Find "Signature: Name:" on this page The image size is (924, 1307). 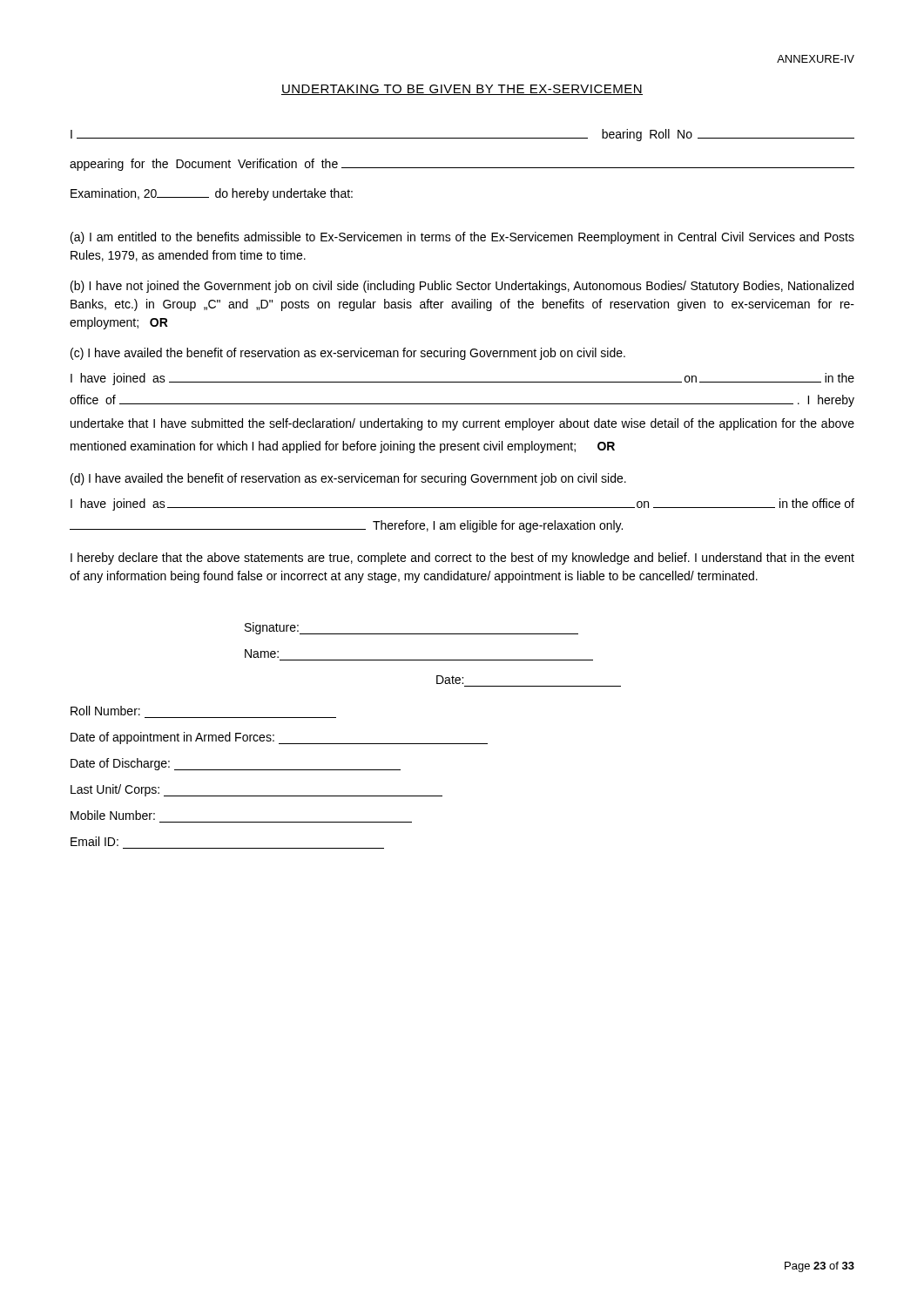click(549, 641)
